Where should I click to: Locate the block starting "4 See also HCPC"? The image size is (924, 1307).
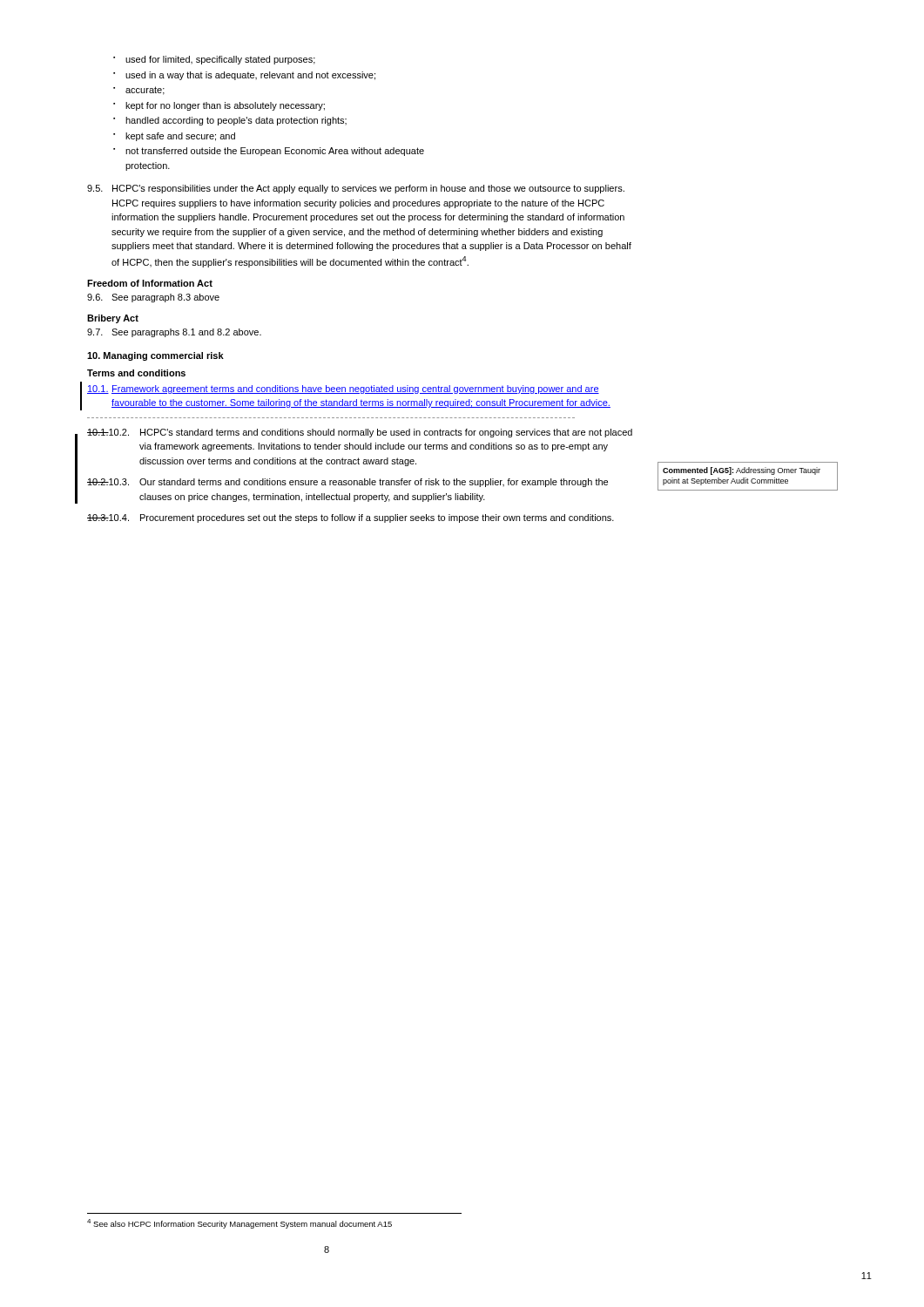240,1223
